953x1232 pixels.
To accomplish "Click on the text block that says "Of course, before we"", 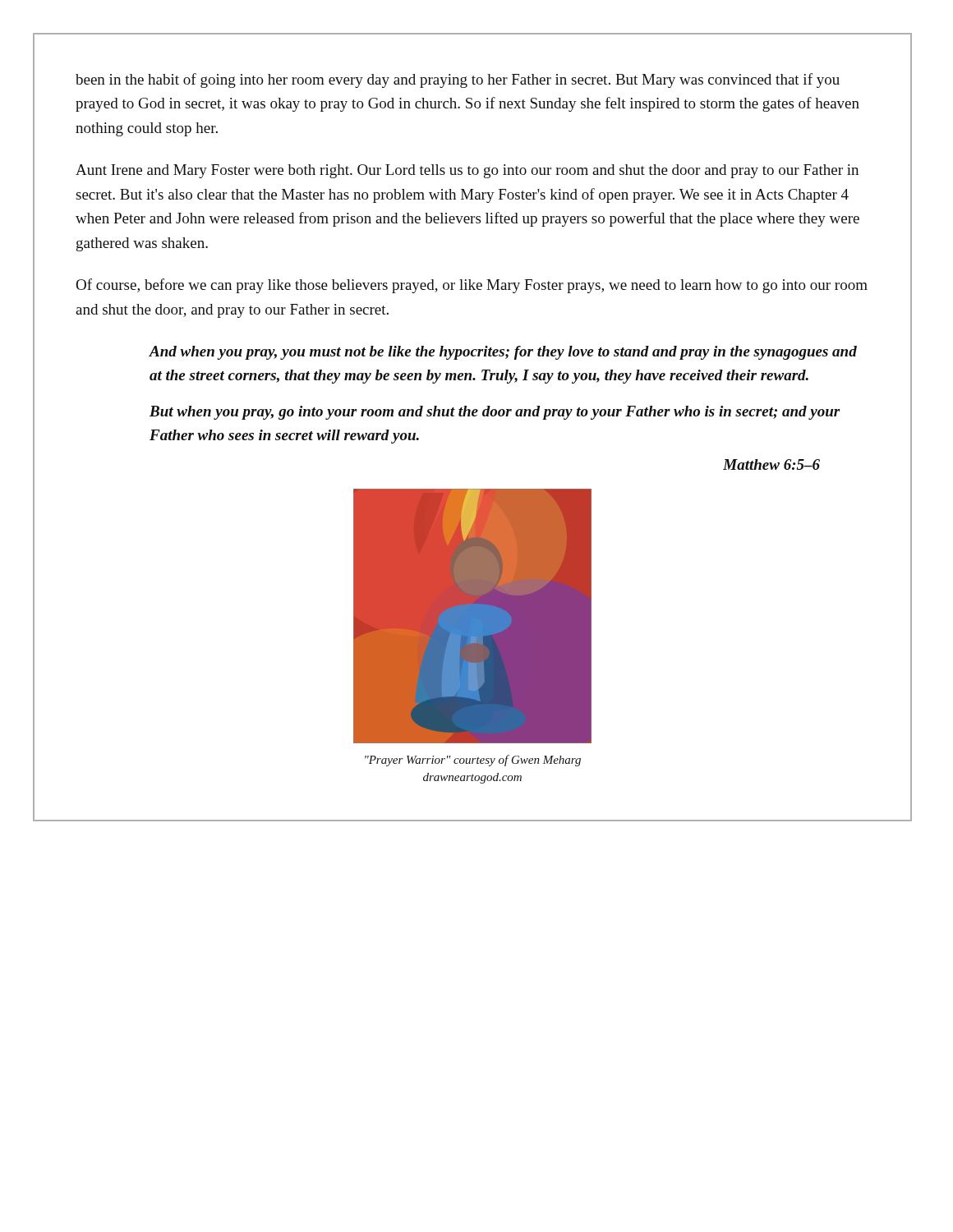I will [x=472, y=297].
